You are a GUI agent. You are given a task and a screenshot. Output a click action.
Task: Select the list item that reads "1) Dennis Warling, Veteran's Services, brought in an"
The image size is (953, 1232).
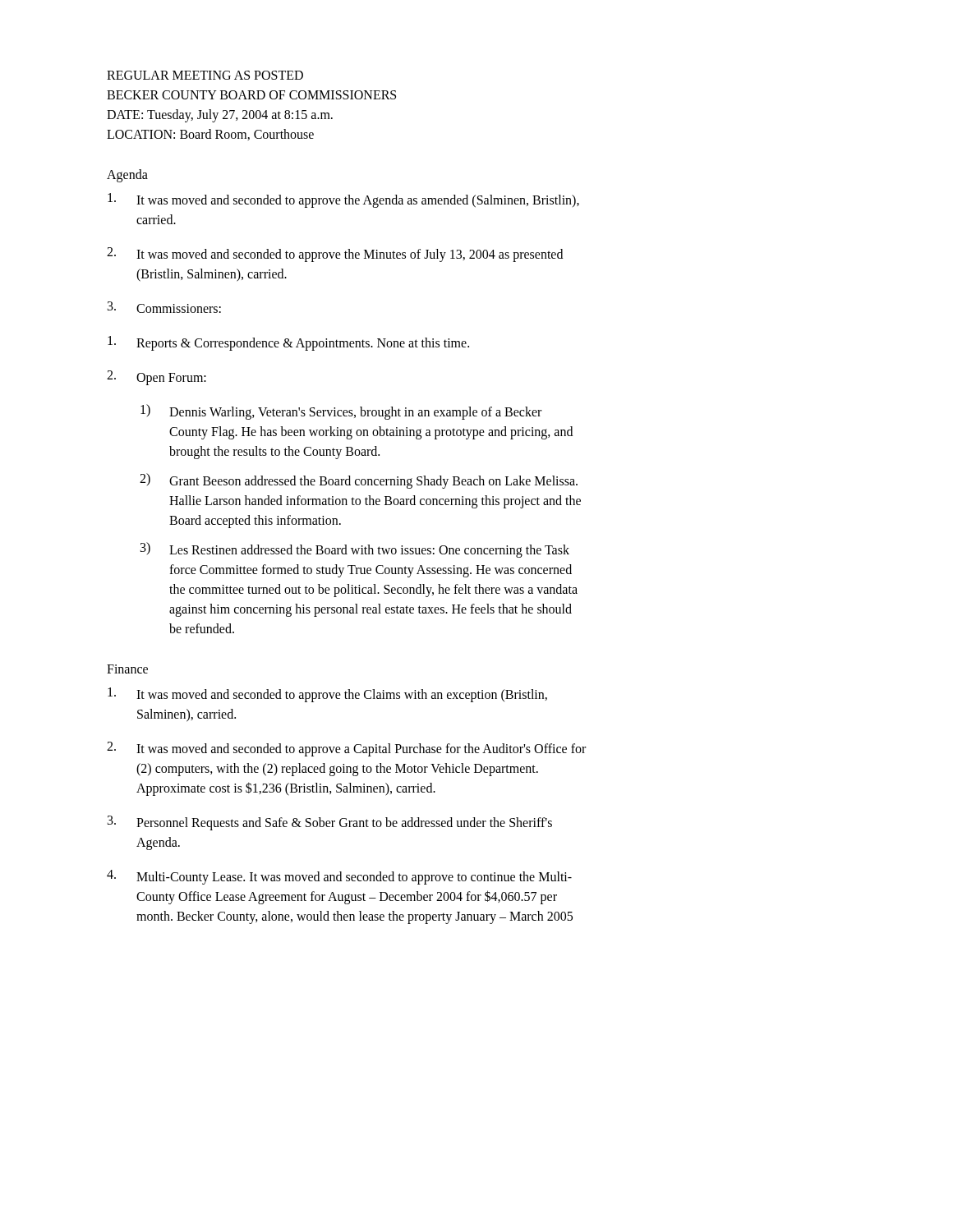tap(356, 432)
